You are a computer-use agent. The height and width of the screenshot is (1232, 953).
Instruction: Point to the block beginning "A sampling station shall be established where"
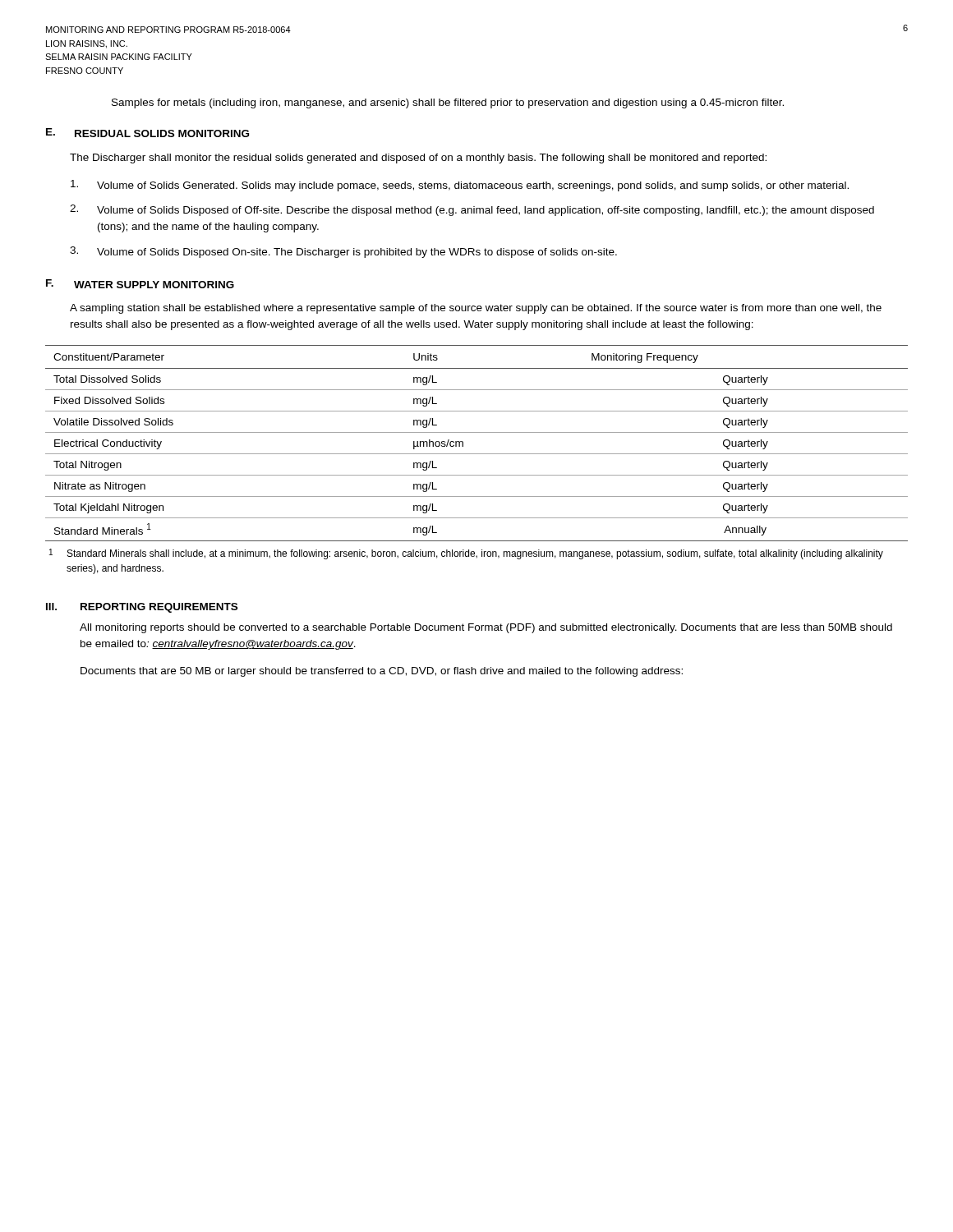[x=476, y=316]
